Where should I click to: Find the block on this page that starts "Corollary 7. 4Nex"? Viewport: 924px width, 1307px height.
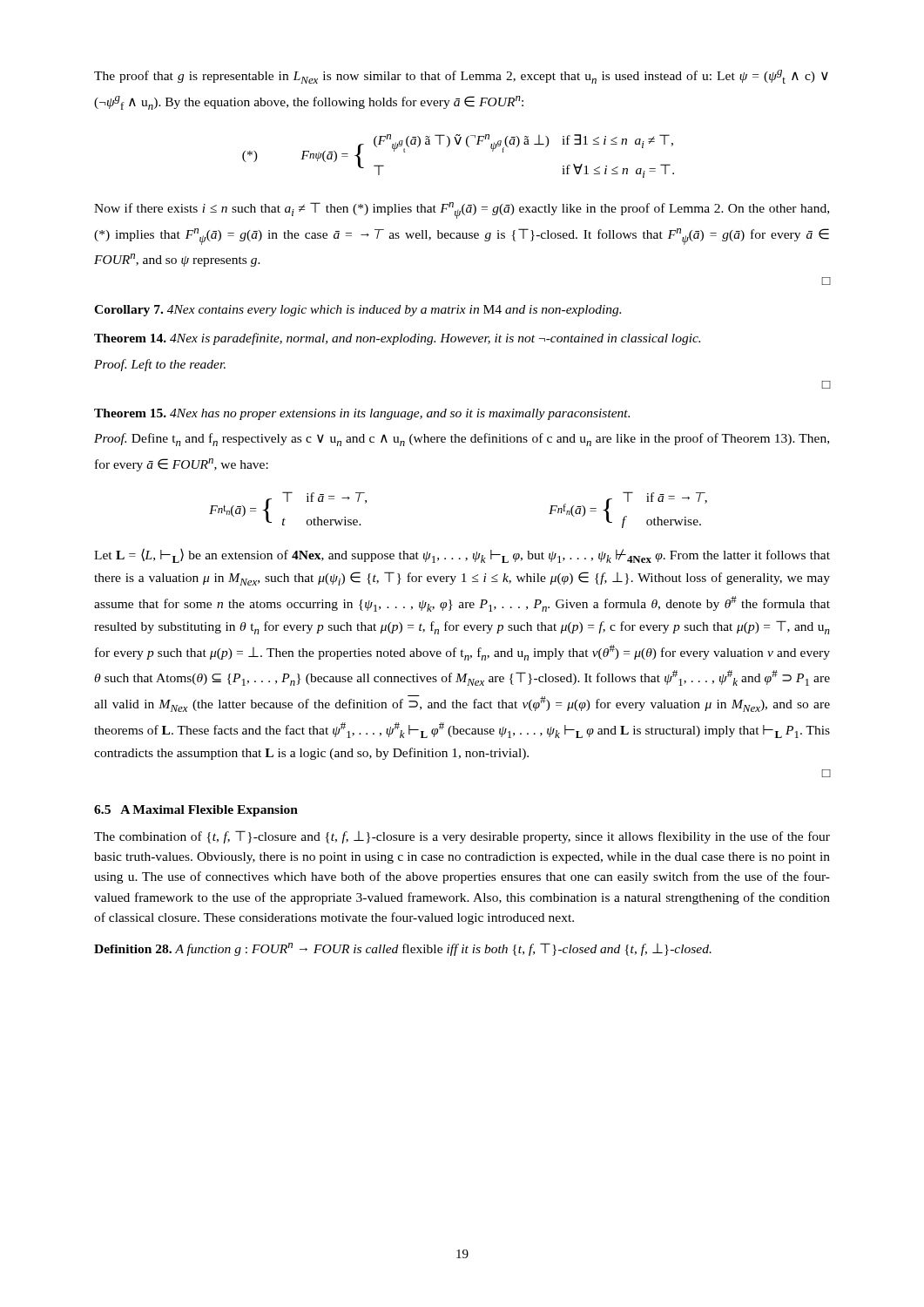(462, 309)
